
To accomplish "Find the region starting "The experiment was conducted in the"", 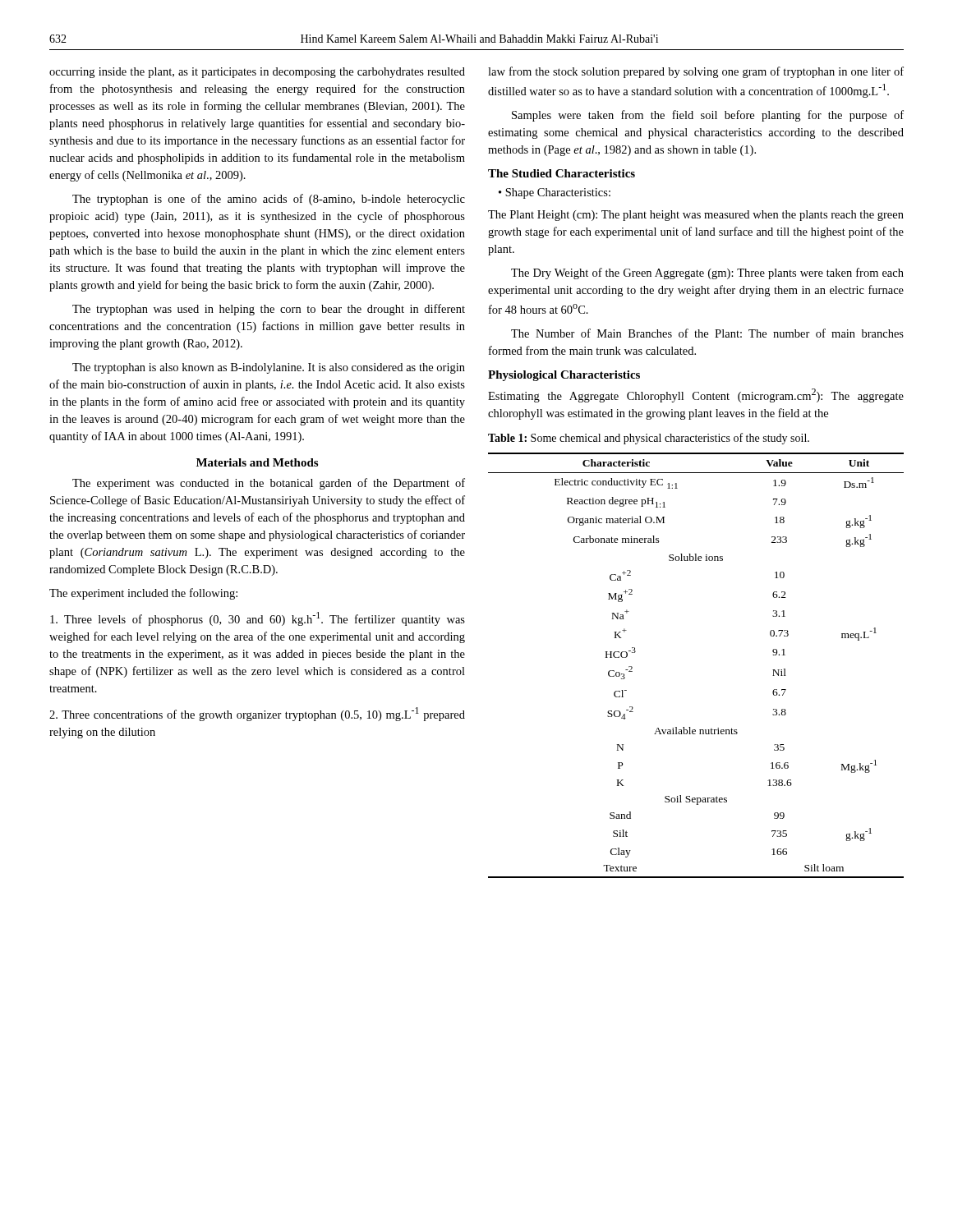I will pyautogui.click(x=257, y=526).
